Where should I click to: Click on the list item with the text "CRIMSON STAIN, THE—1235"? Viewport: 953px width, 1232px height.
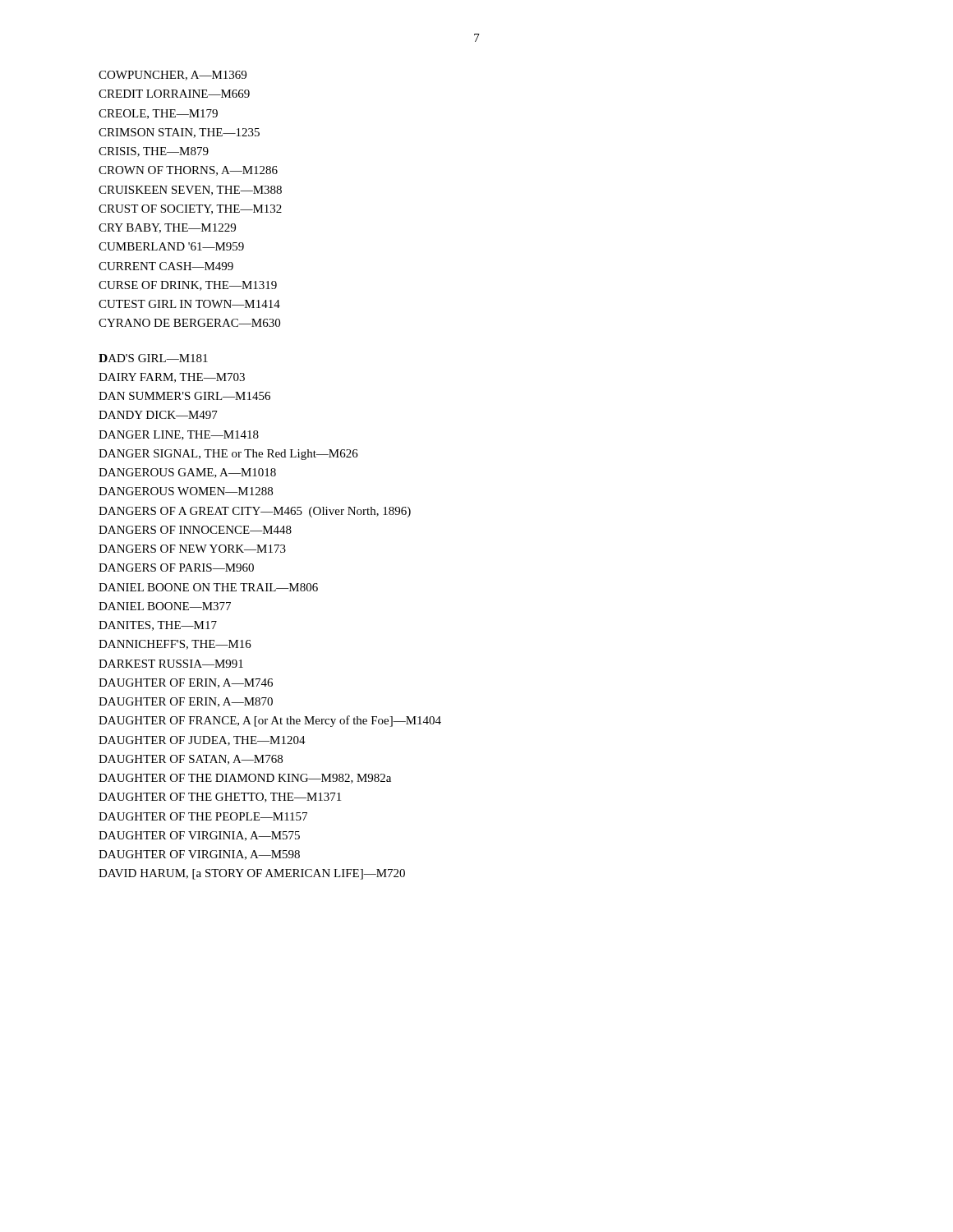coord(179,132)
